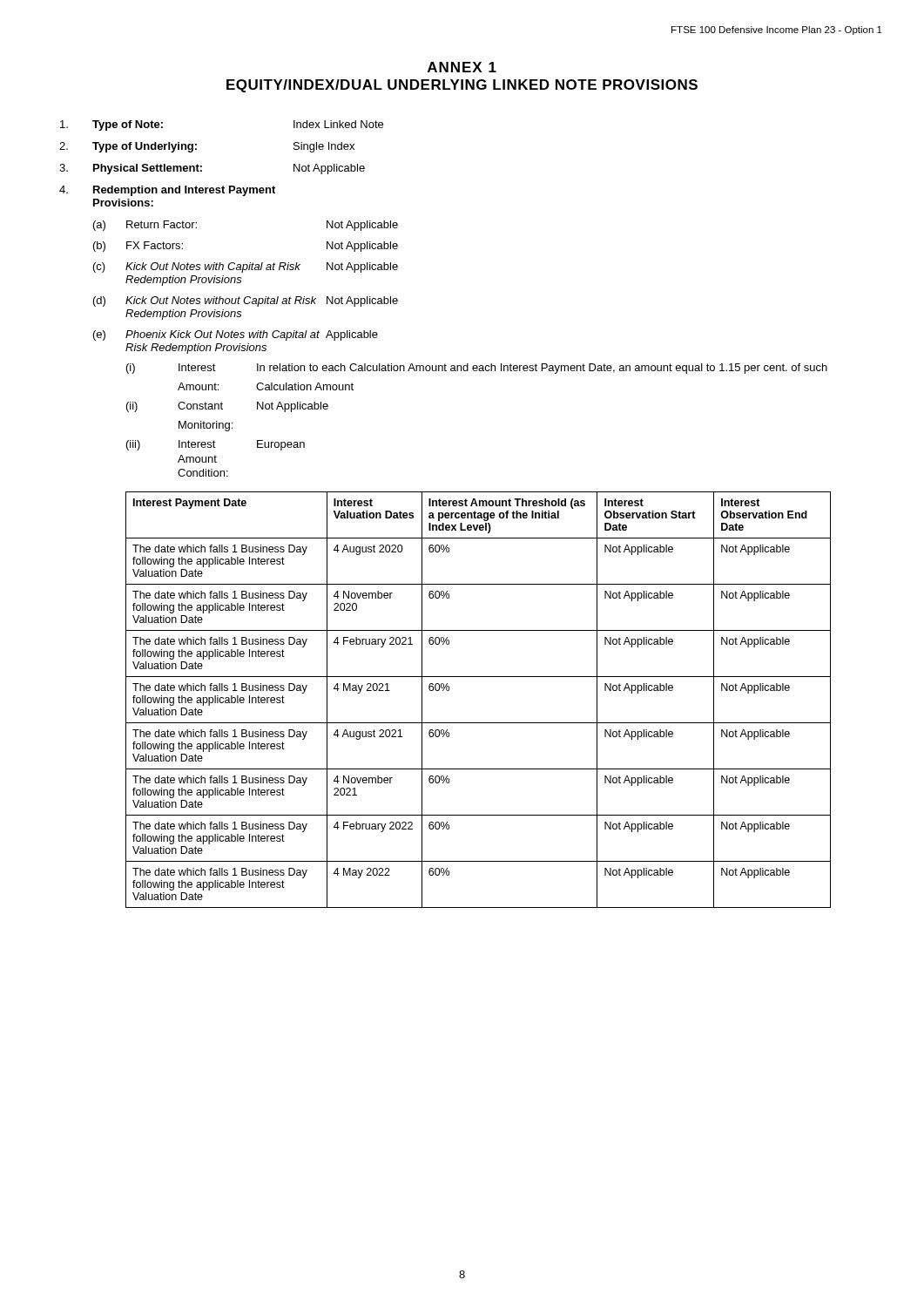
Task: Where does it say "3. Physical Settlement: Not Applicable"?
Action: (x=212, y=167)
